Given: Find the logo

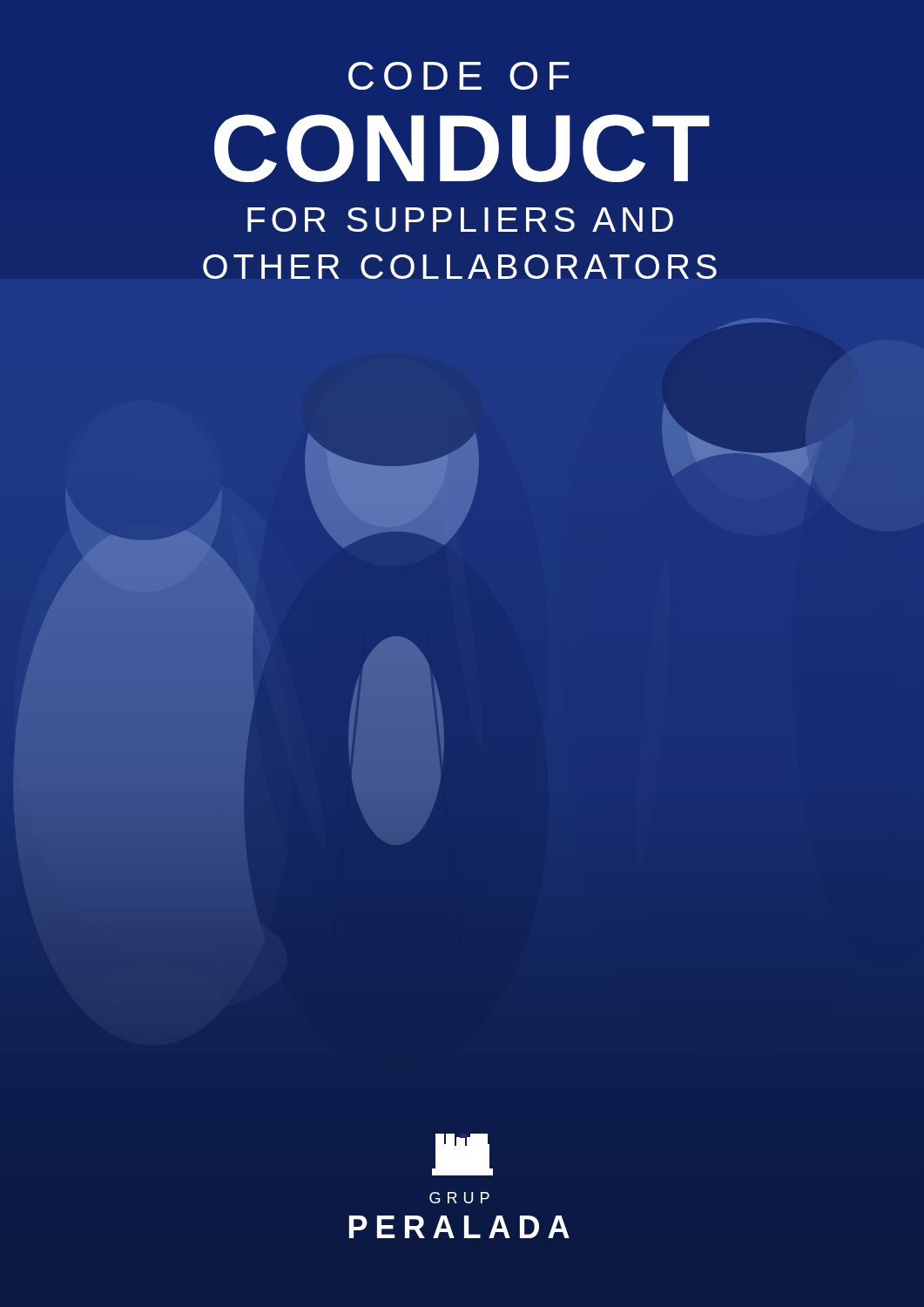Looking at the screenshot, I should [462, 1190].
